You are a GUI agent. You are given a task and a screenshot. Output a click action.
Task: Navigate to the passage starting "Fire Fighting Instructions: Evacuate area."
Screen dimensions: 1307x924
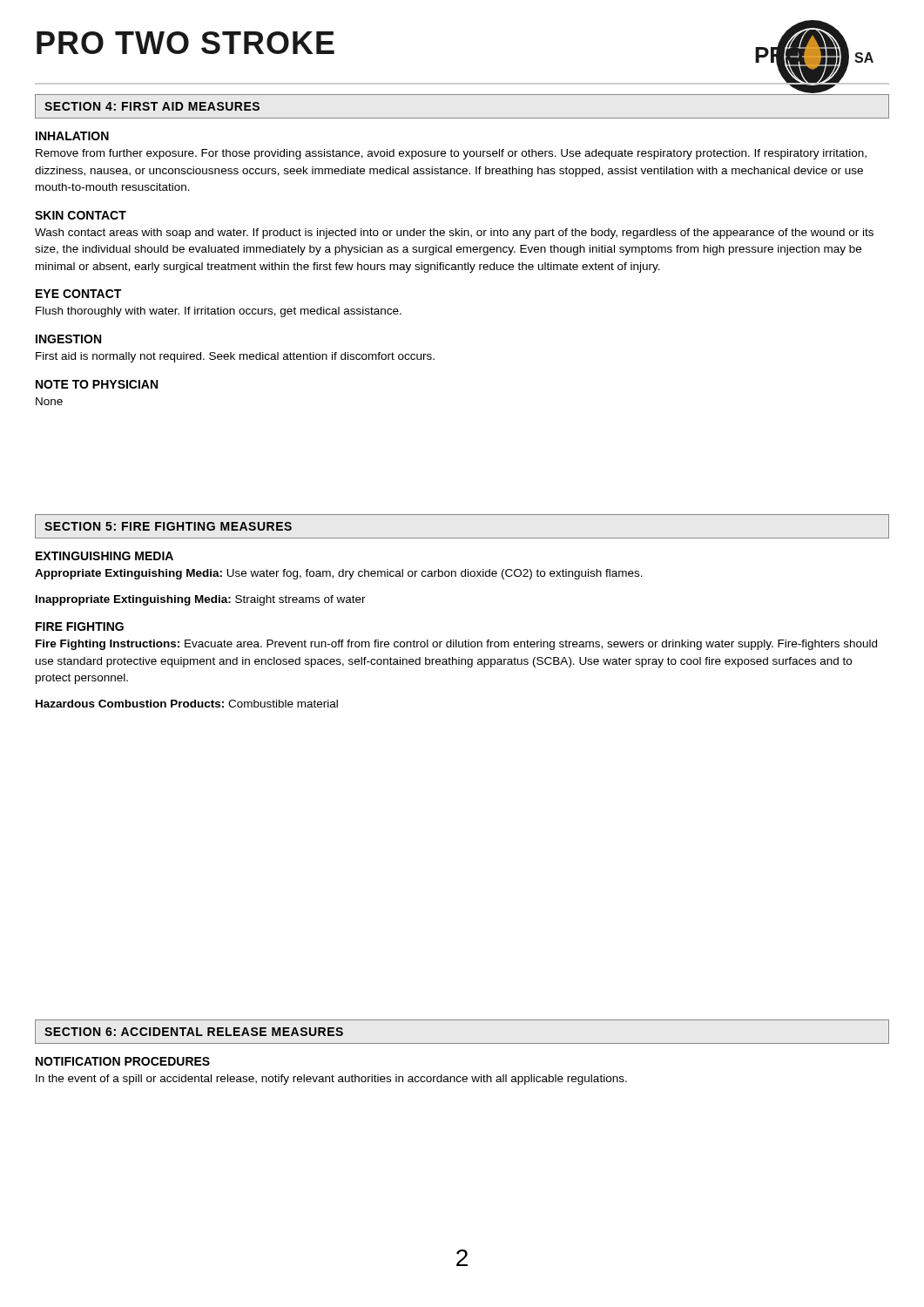[x=462, y=661]
